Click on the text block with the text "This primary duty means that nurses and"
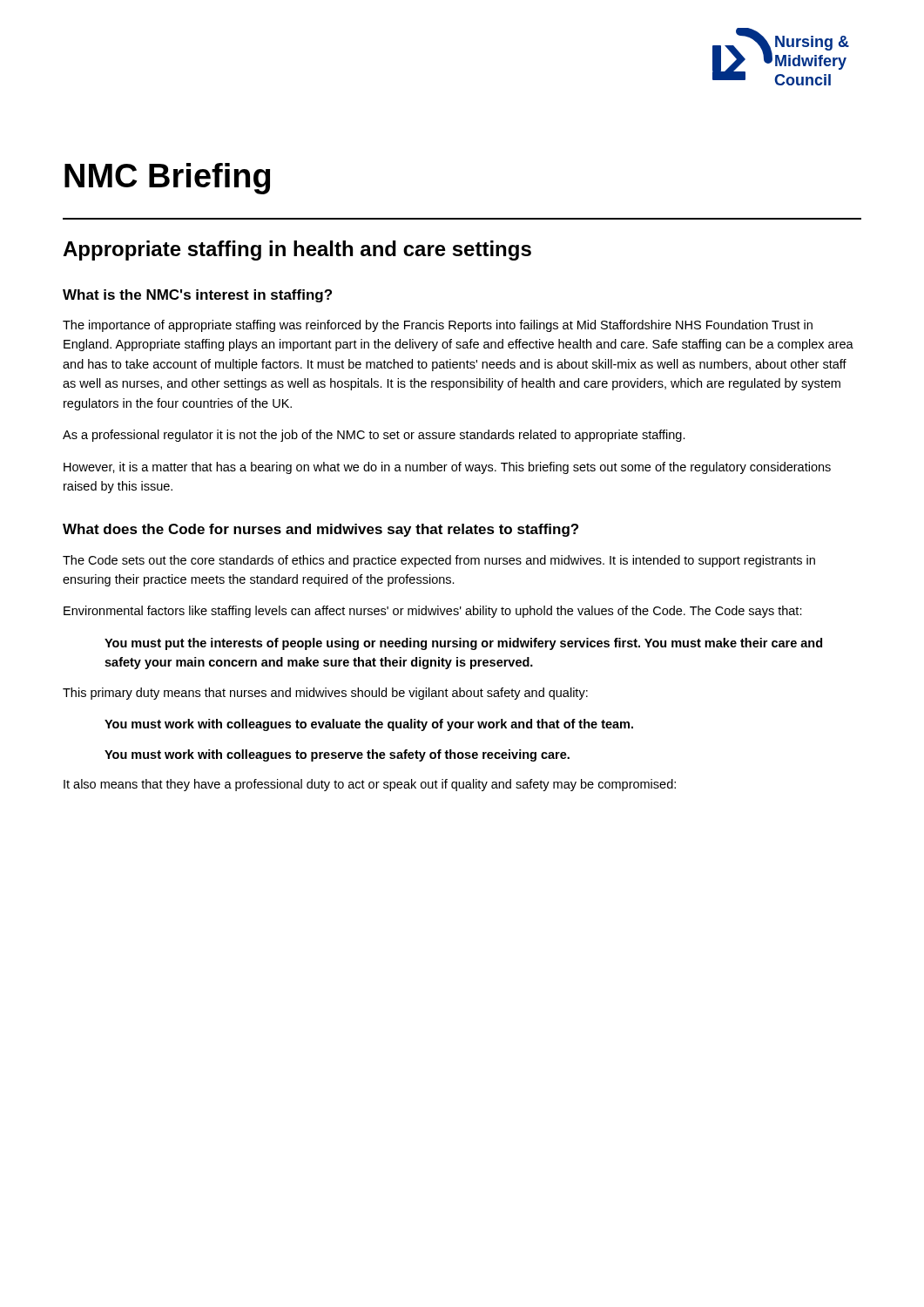This screenshot has height=1307, width=924. click(462, 693)
